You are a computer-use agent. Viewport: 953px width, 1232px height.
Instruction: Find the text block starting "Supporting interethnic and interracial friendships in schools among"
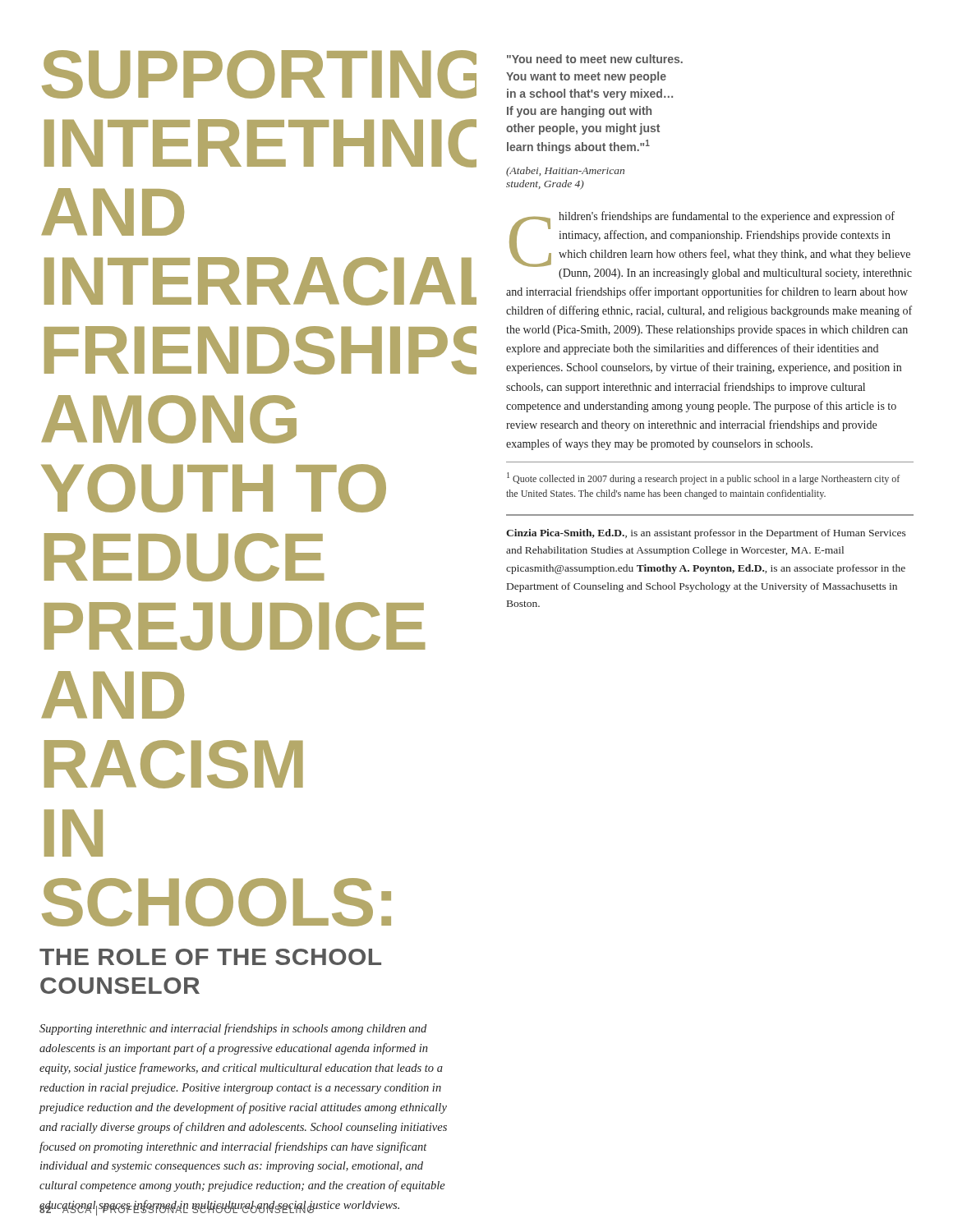(245, 1117)
